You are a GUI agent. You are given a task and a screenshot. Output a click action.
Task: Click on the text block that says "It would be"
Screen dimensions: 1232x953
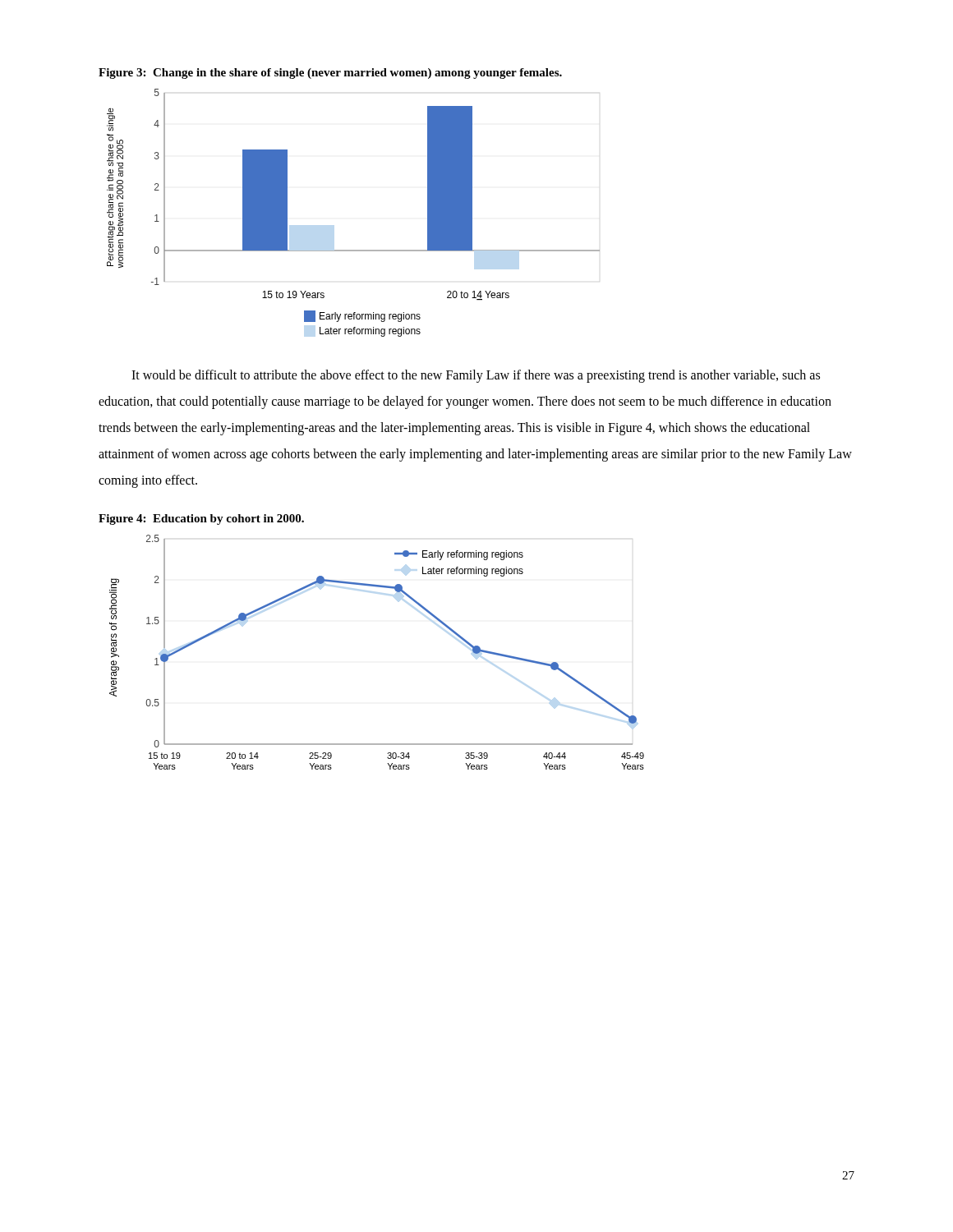point(475,428)
